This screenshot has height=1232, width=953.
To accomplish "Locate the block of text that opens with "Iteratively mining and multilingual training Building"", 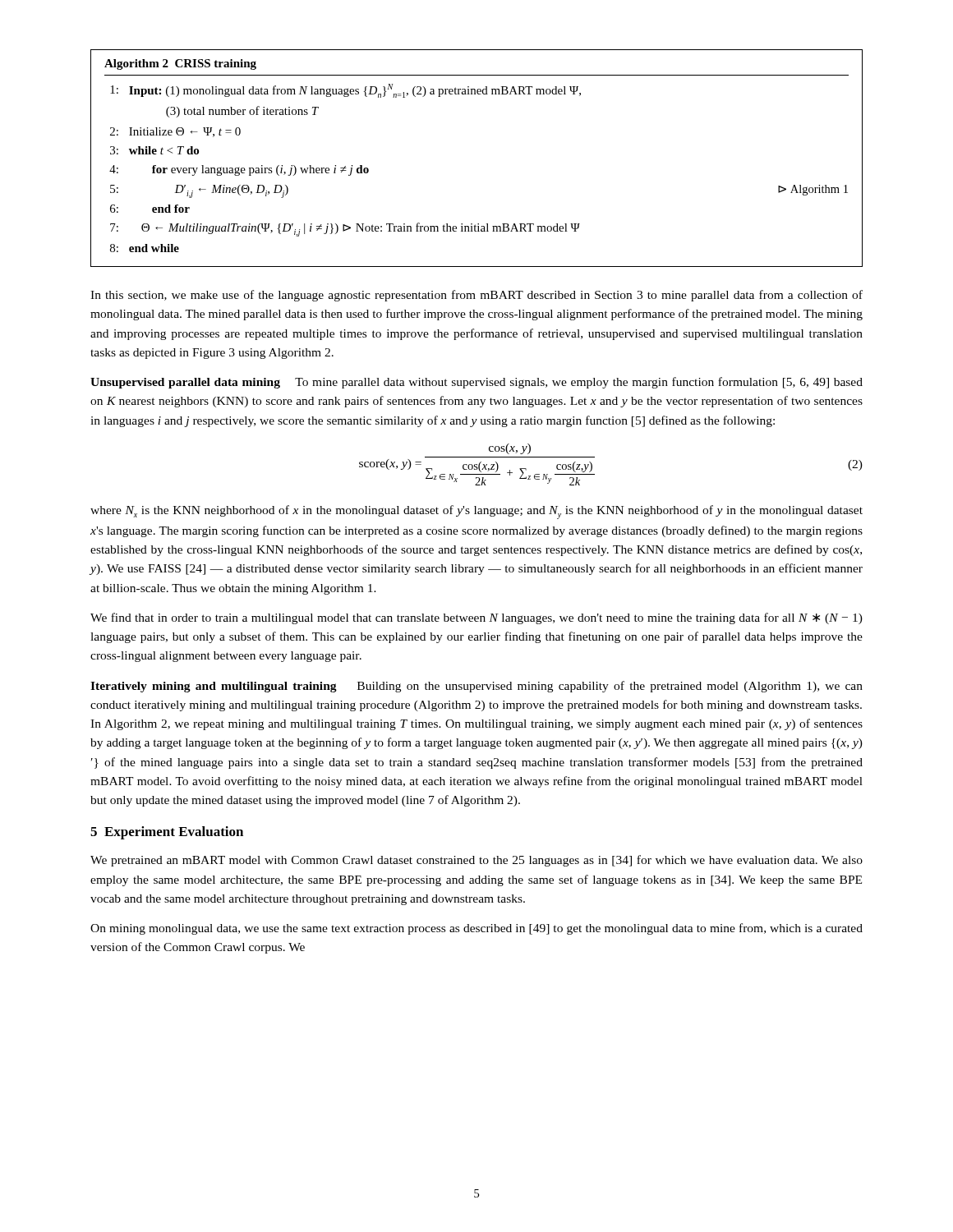I will [476, 742].
